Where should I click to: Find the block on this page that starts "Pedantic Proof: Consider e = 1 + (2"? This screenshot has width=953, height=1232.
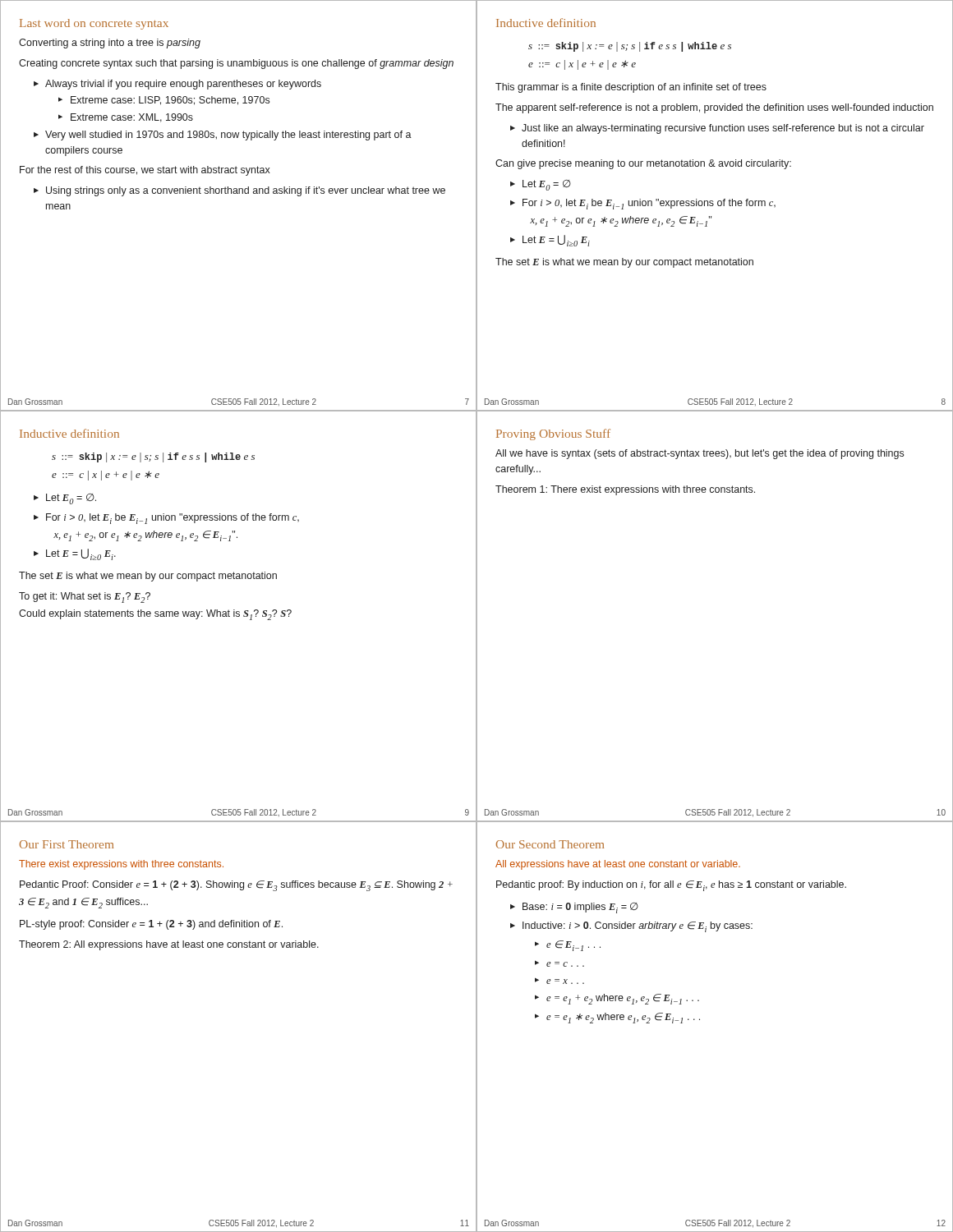236,894
